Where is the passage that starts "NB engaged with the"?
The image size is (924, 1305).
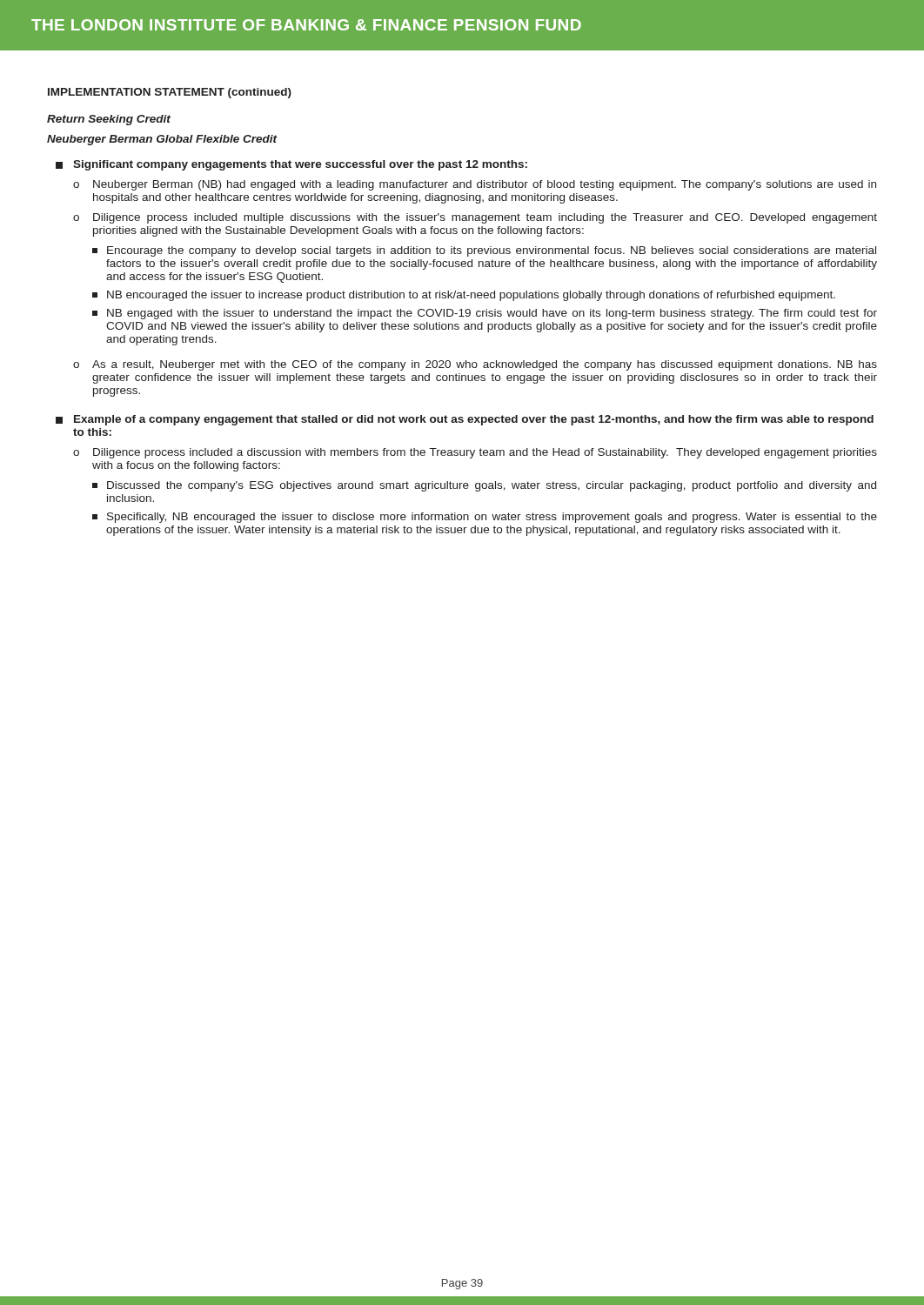pos(485,326)
